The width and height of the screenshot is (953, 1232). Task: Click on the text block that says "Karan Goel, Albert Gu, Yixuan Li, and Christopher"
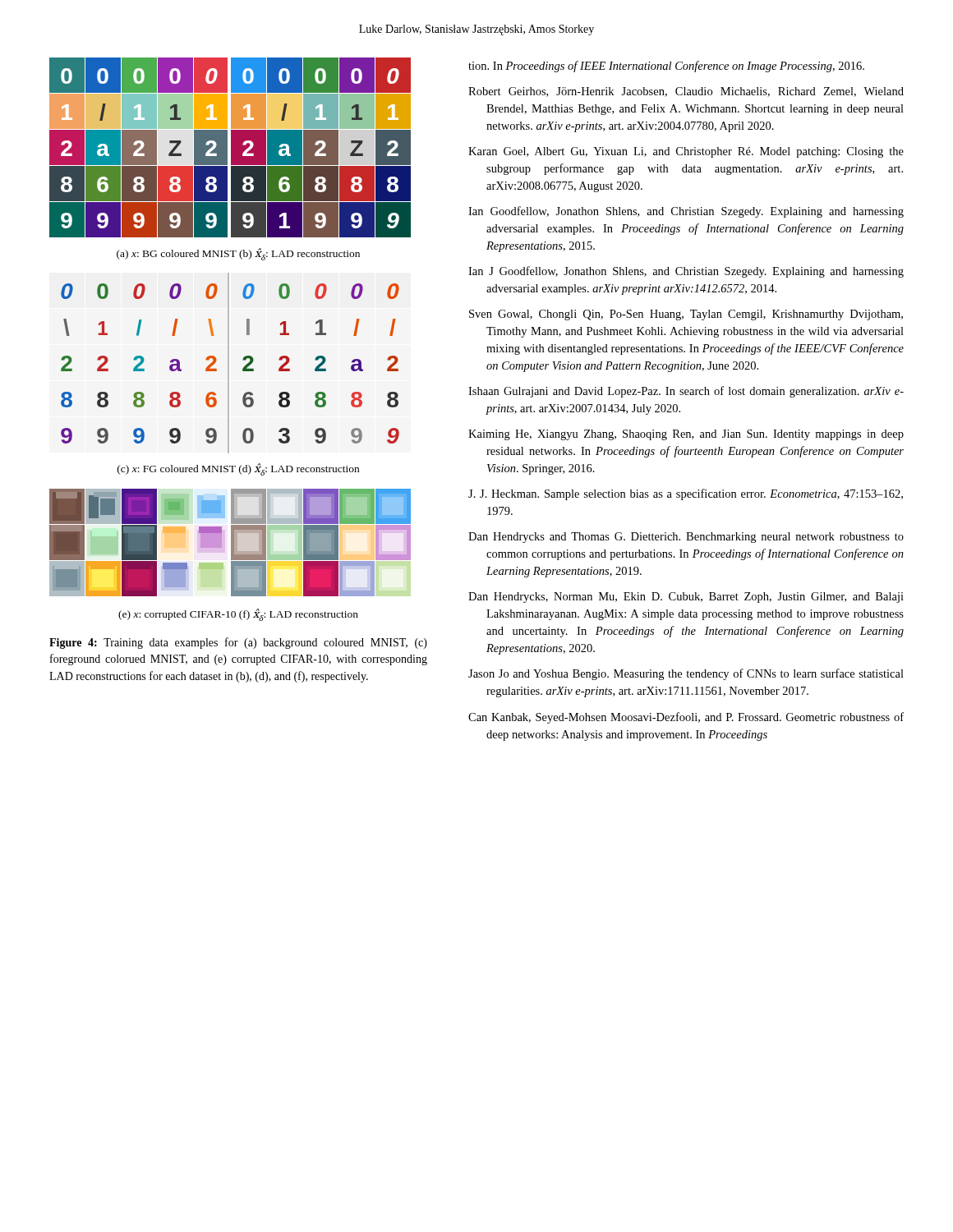(x=686, y=168)
